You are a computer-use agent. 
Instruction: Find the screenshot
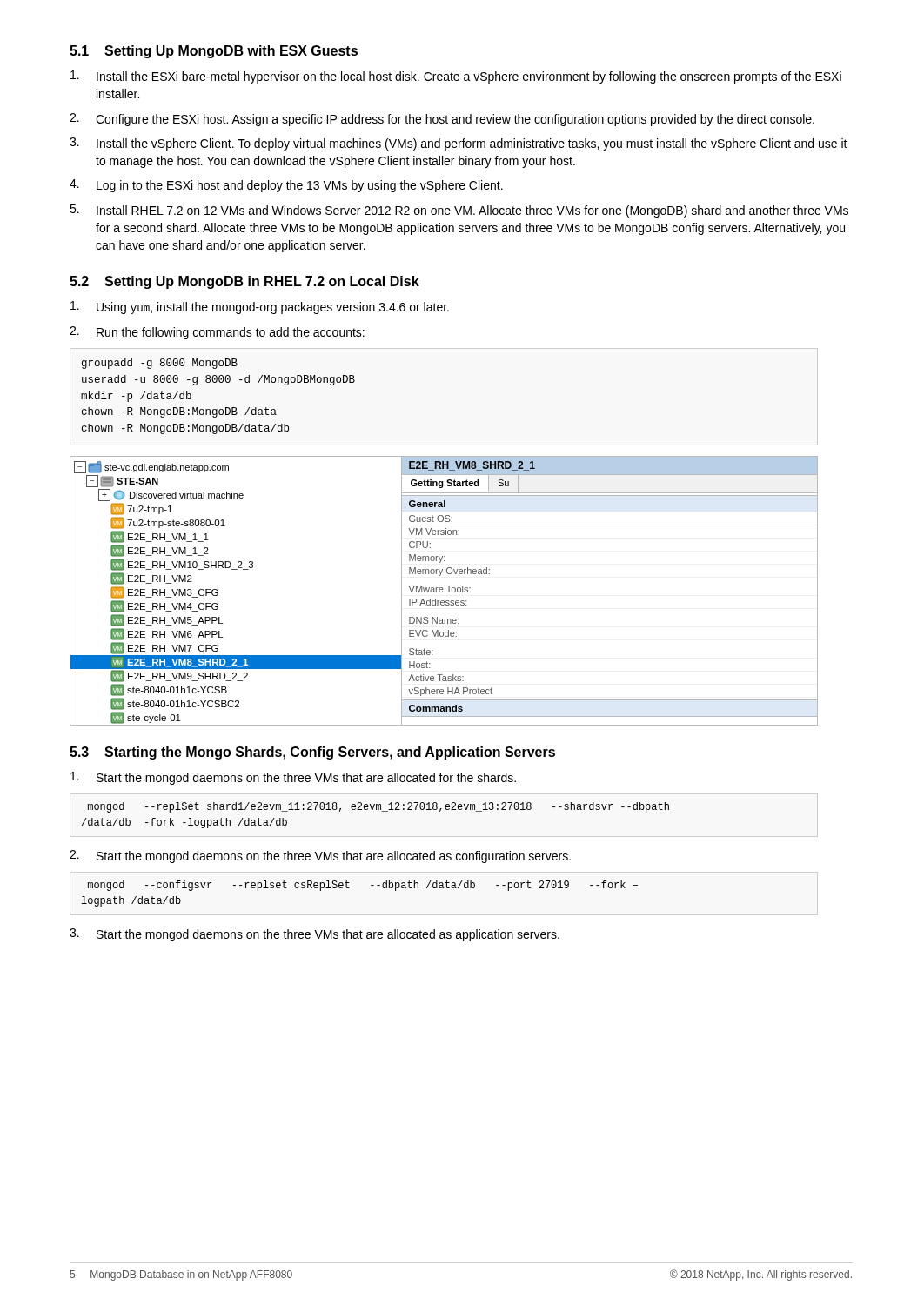pyautogui.click(x=444, y=591)
